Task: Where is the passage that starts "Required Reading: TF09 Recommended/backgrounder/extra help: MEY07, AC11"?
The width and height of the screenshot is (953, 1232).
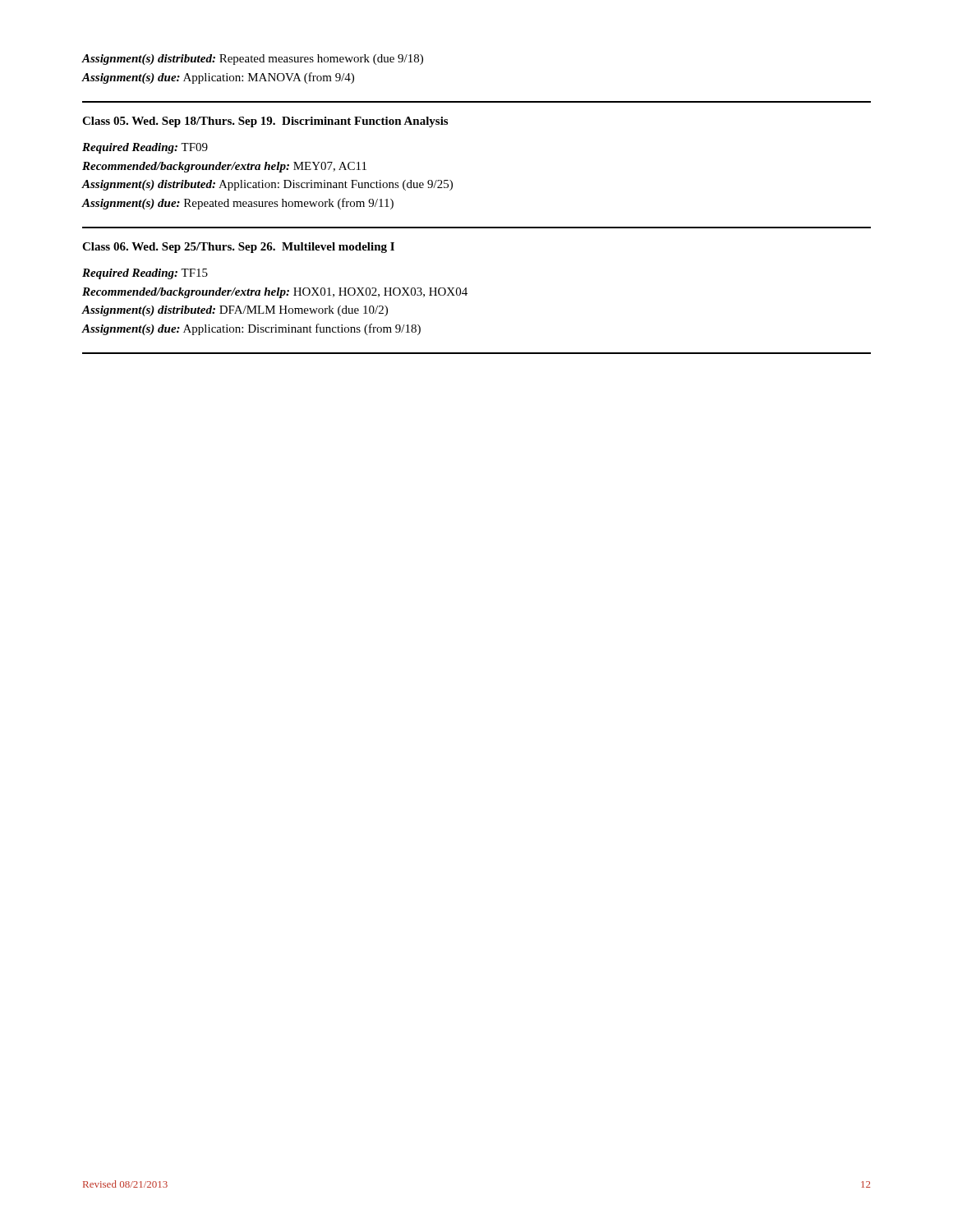Action: point(268,175)
